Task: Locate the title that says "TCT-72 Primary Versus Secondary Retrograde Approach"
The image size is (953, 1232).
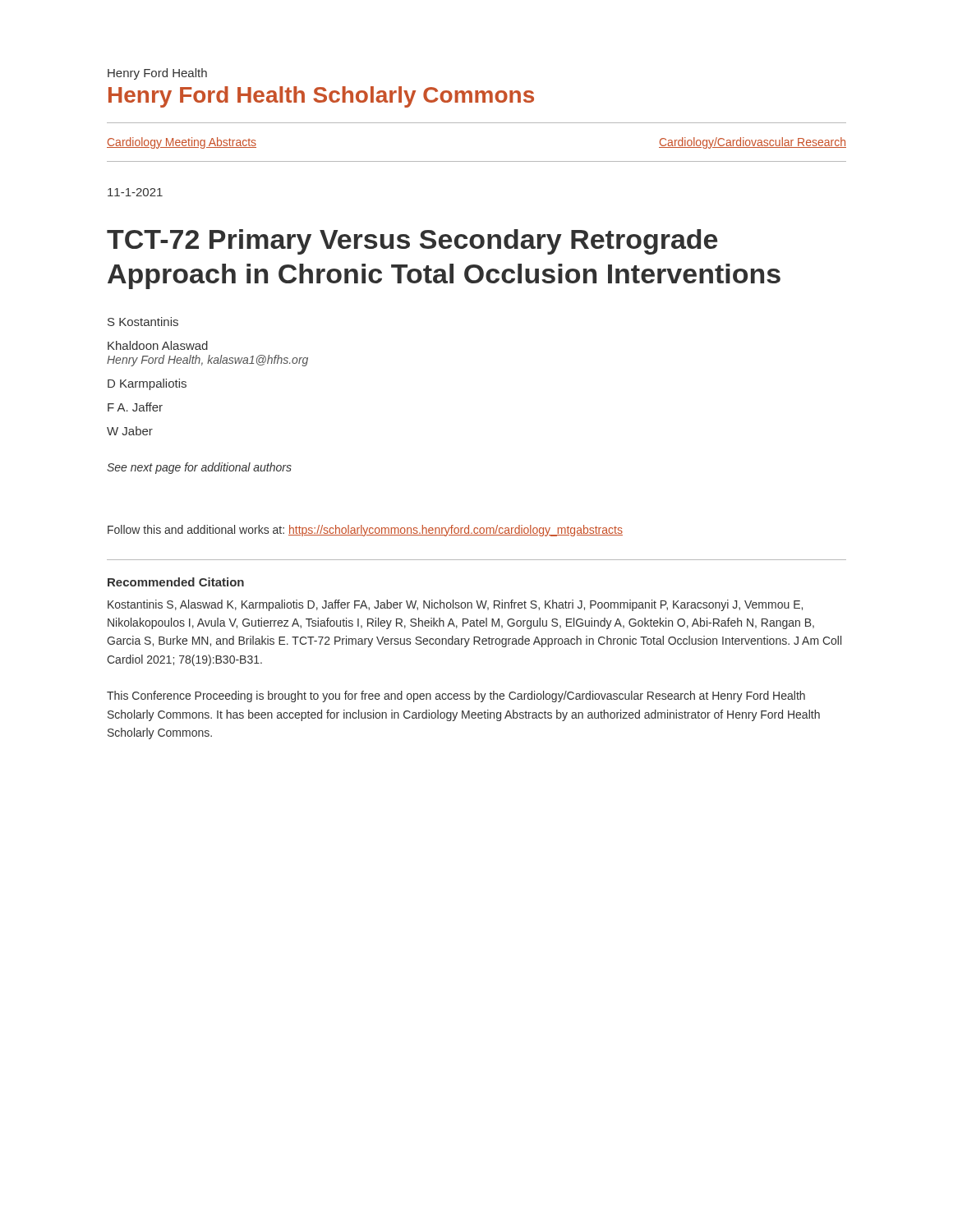Action: 444,256
